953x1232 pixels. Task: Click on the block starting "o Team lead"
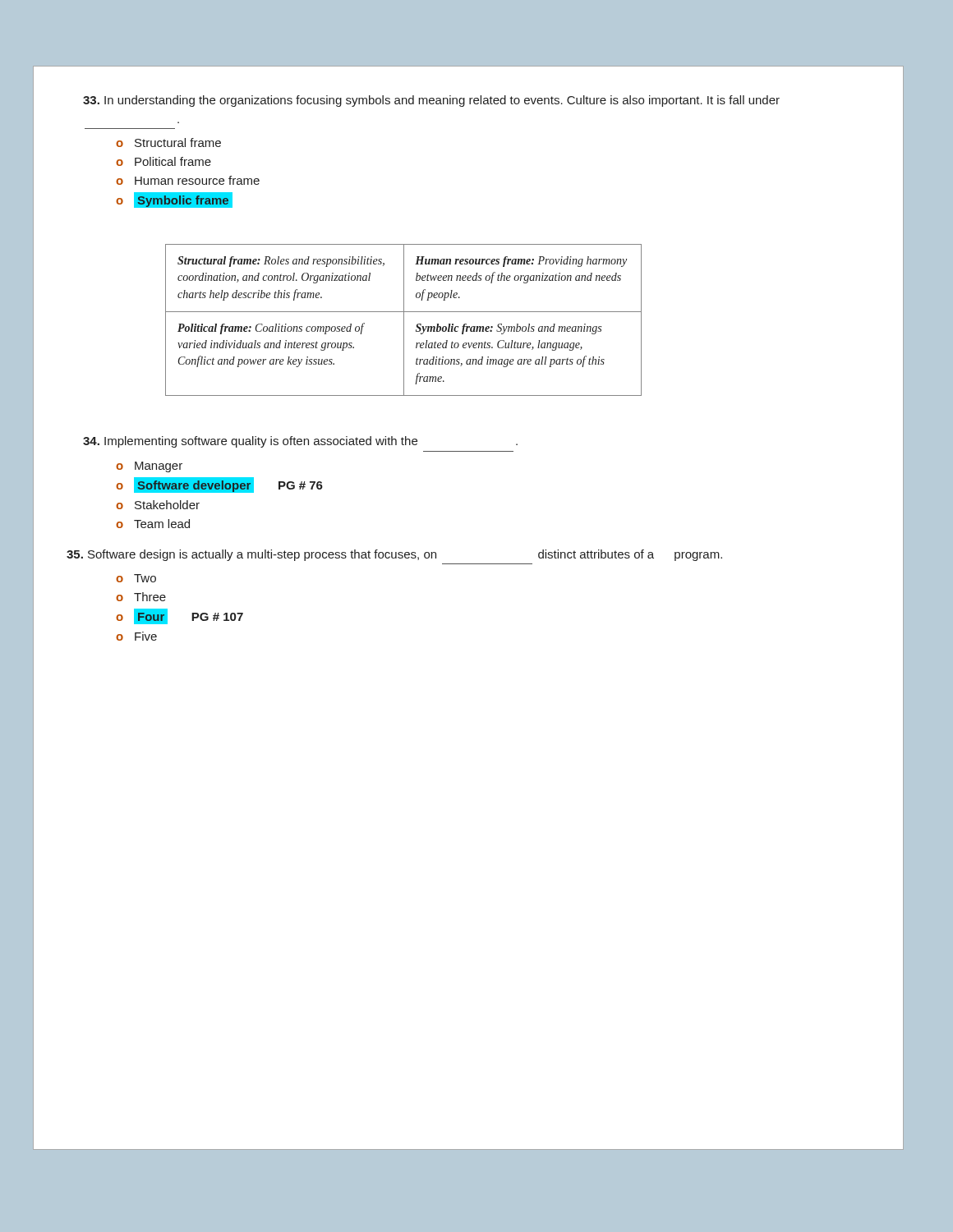pyautogui.click(x=153, y=523)
